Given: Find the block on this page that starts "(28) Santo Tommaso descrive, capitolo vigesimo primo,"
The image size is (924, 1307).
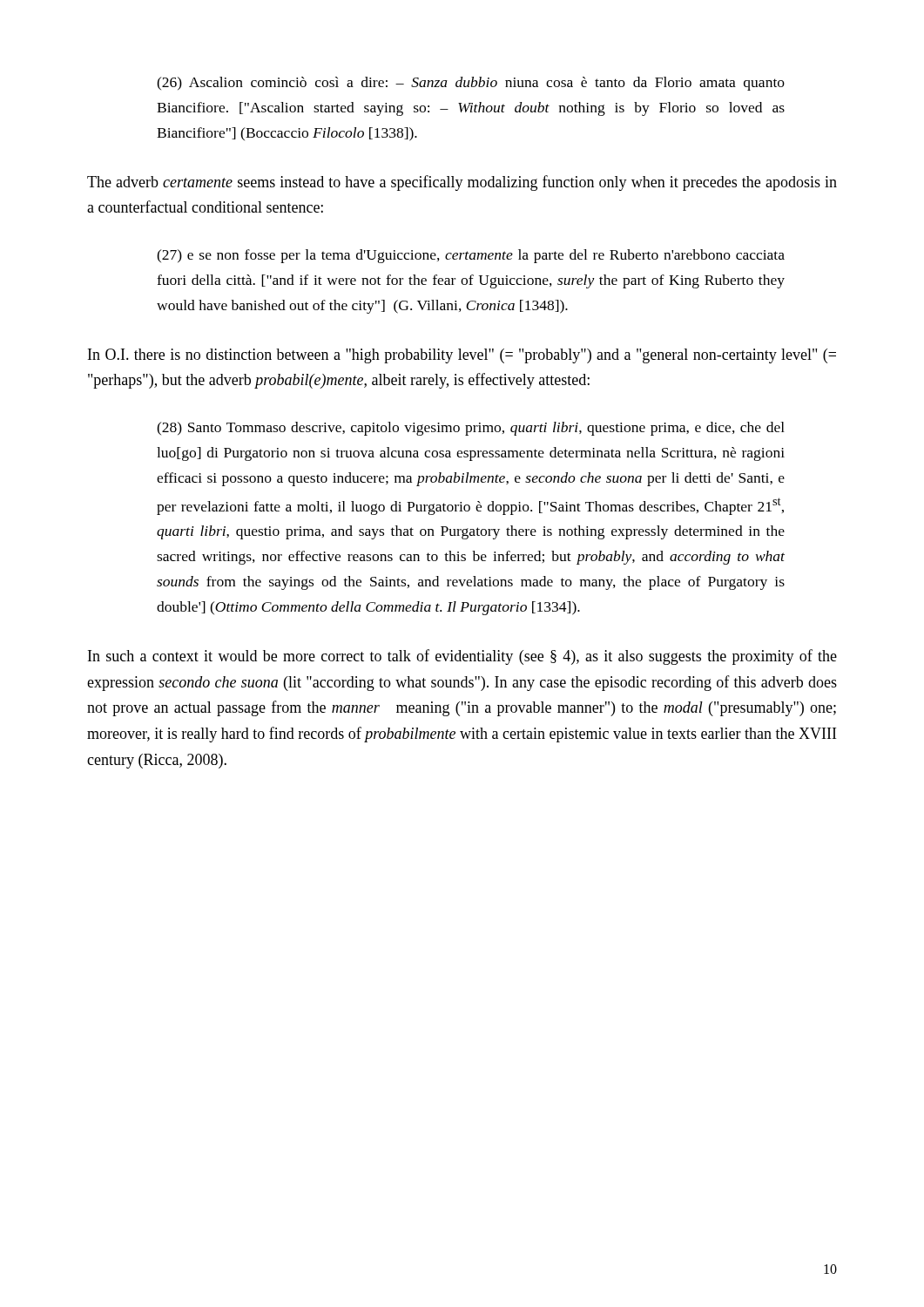Looking at the screenshot, I should click(x=471, y=517).
